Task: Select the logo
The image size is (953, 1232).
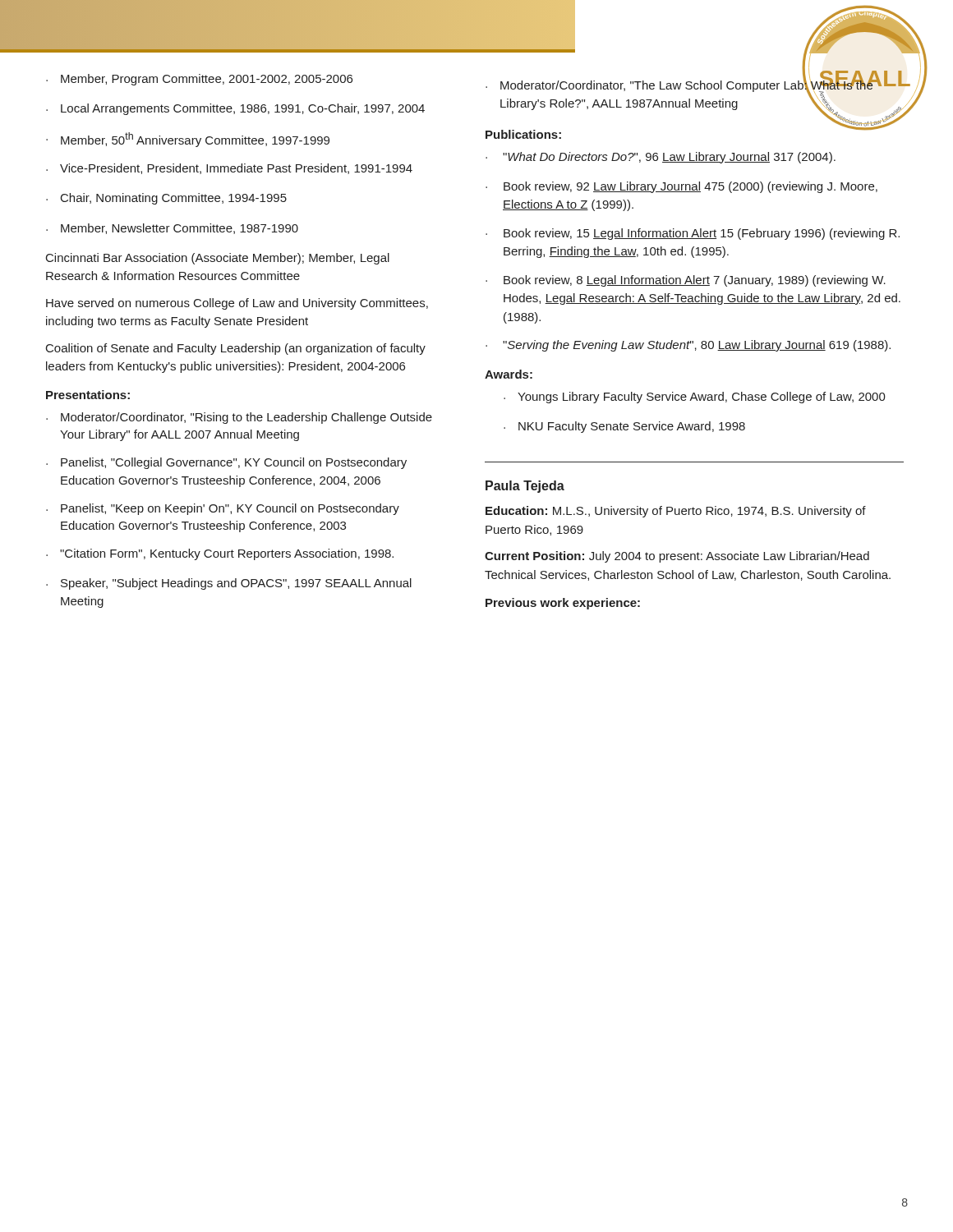Action: 865,68
